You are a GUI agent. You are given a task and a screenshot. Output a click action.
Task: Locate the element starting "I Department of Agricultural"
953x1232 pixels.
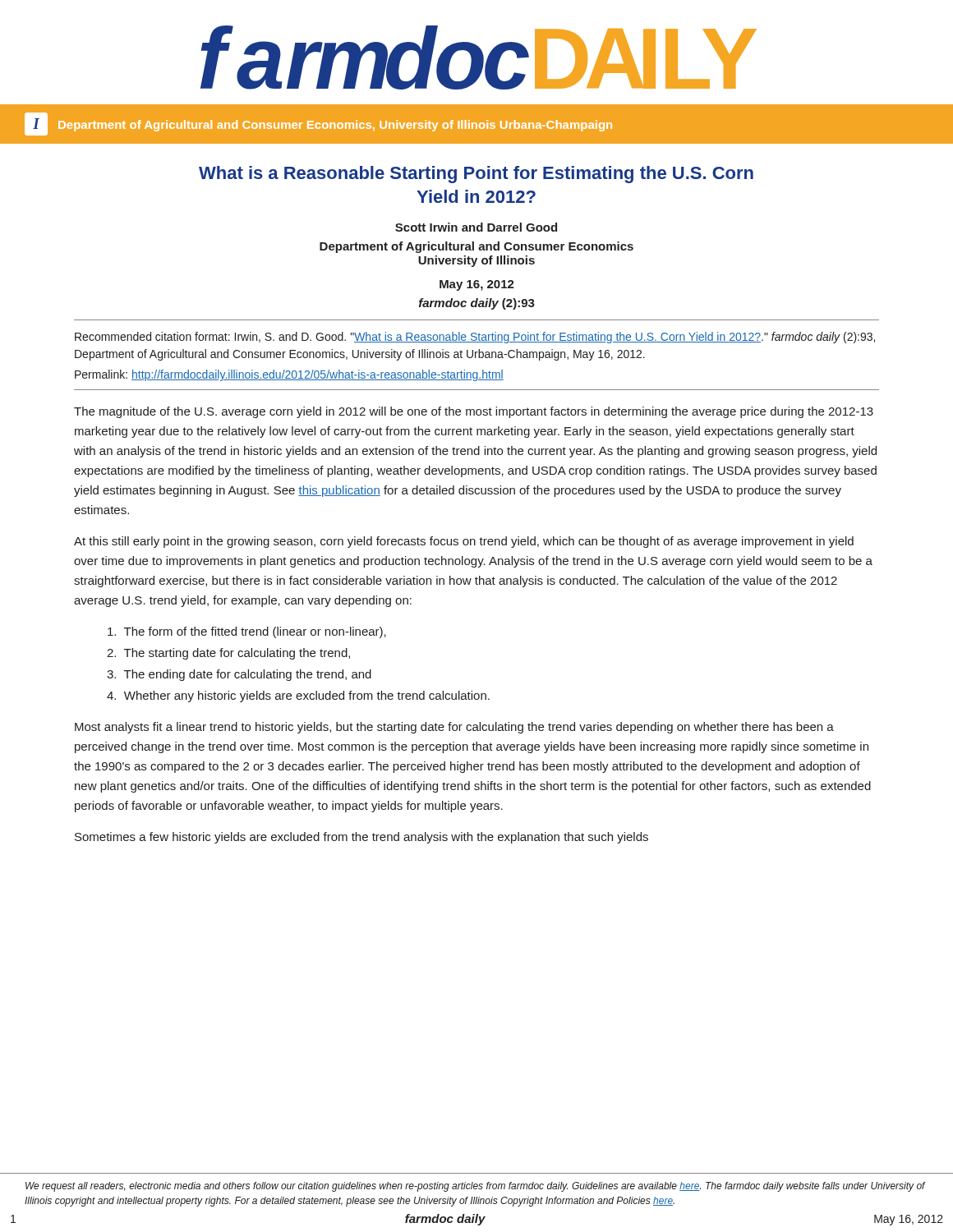pyautogui.click(x=319, y=124)
